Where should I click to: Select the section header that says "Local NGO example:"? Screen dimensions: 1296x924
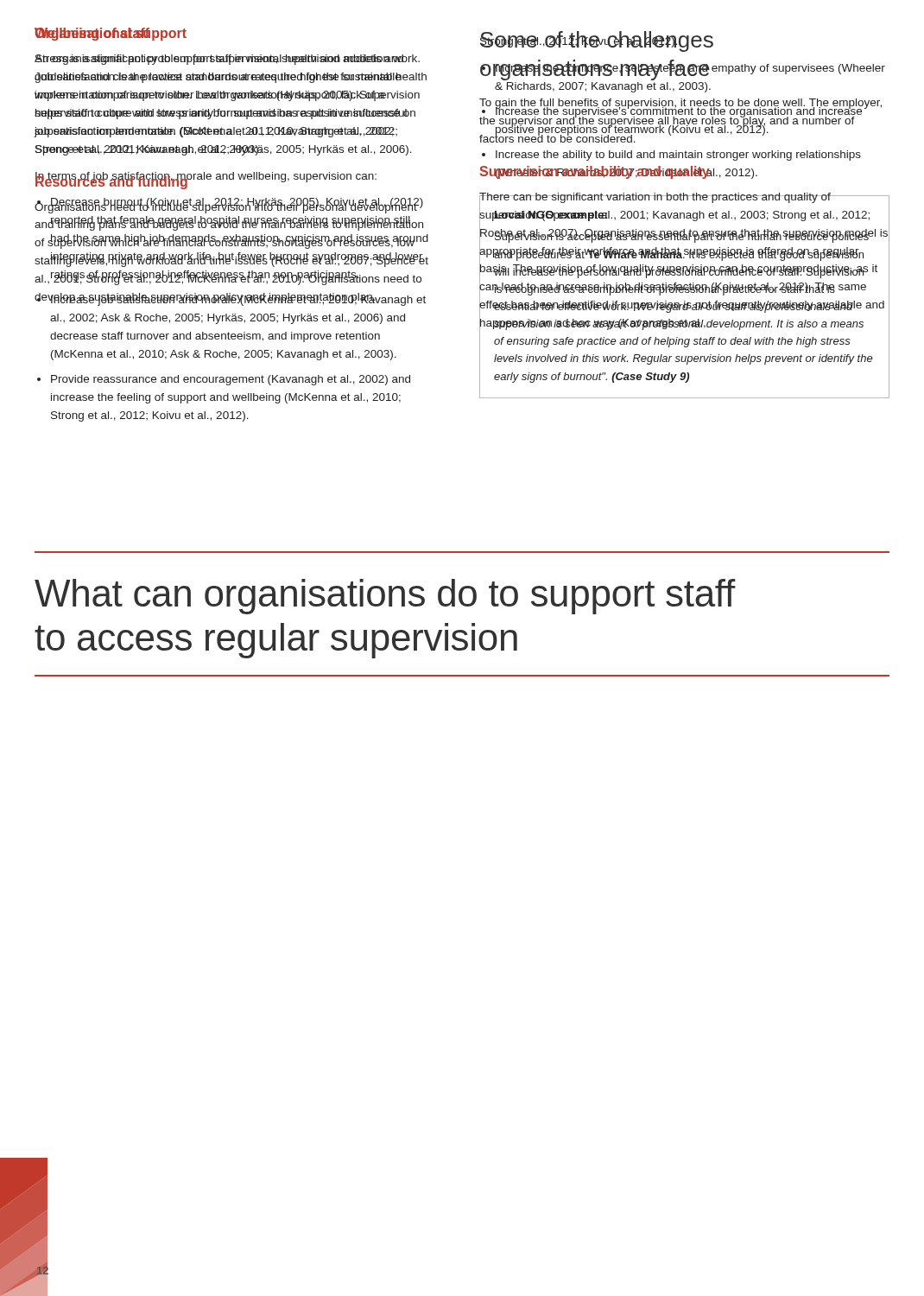pos(551,215)
